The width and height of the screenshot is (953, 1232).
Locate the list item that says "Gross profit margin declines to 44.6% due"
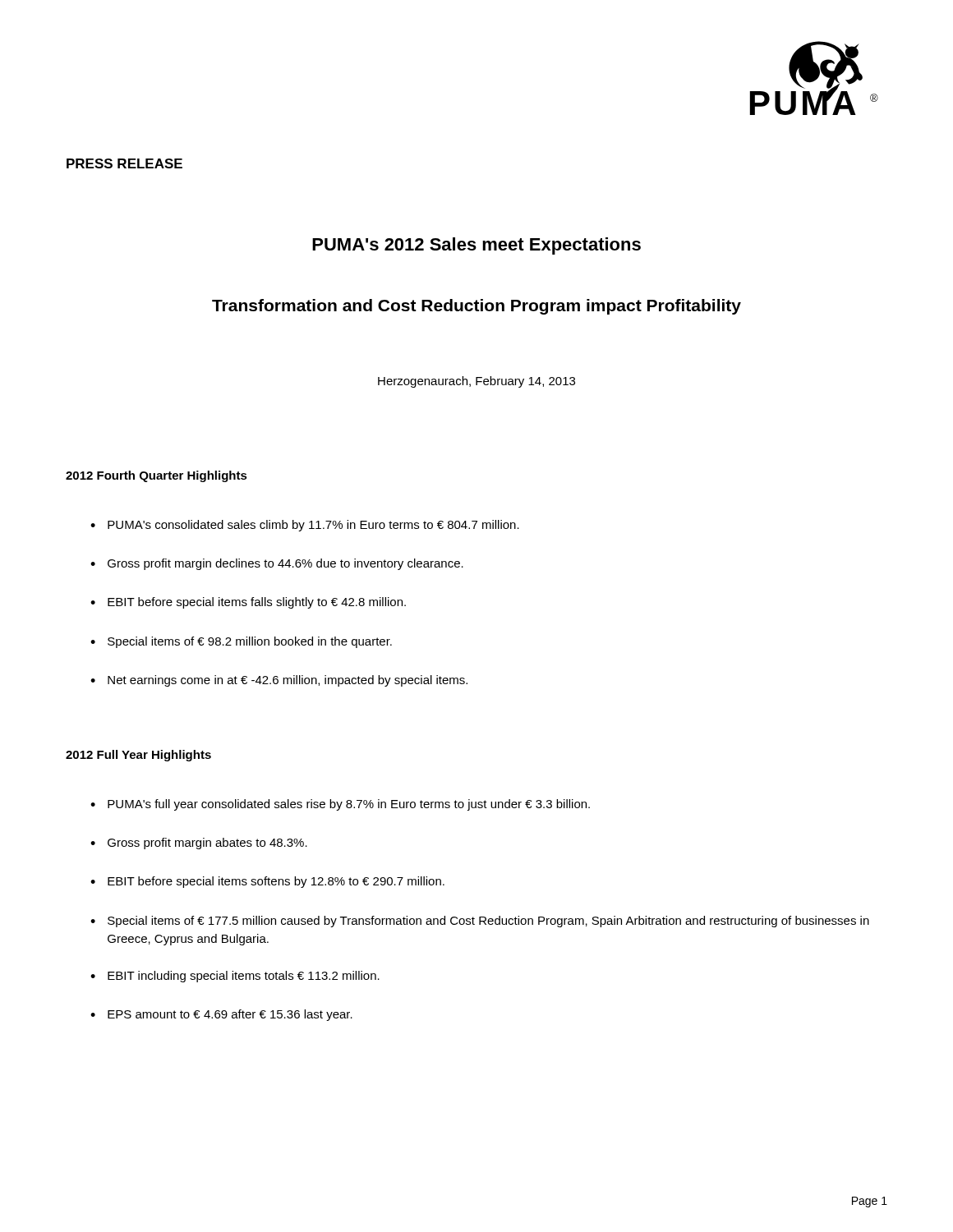[x=285, y=564]
